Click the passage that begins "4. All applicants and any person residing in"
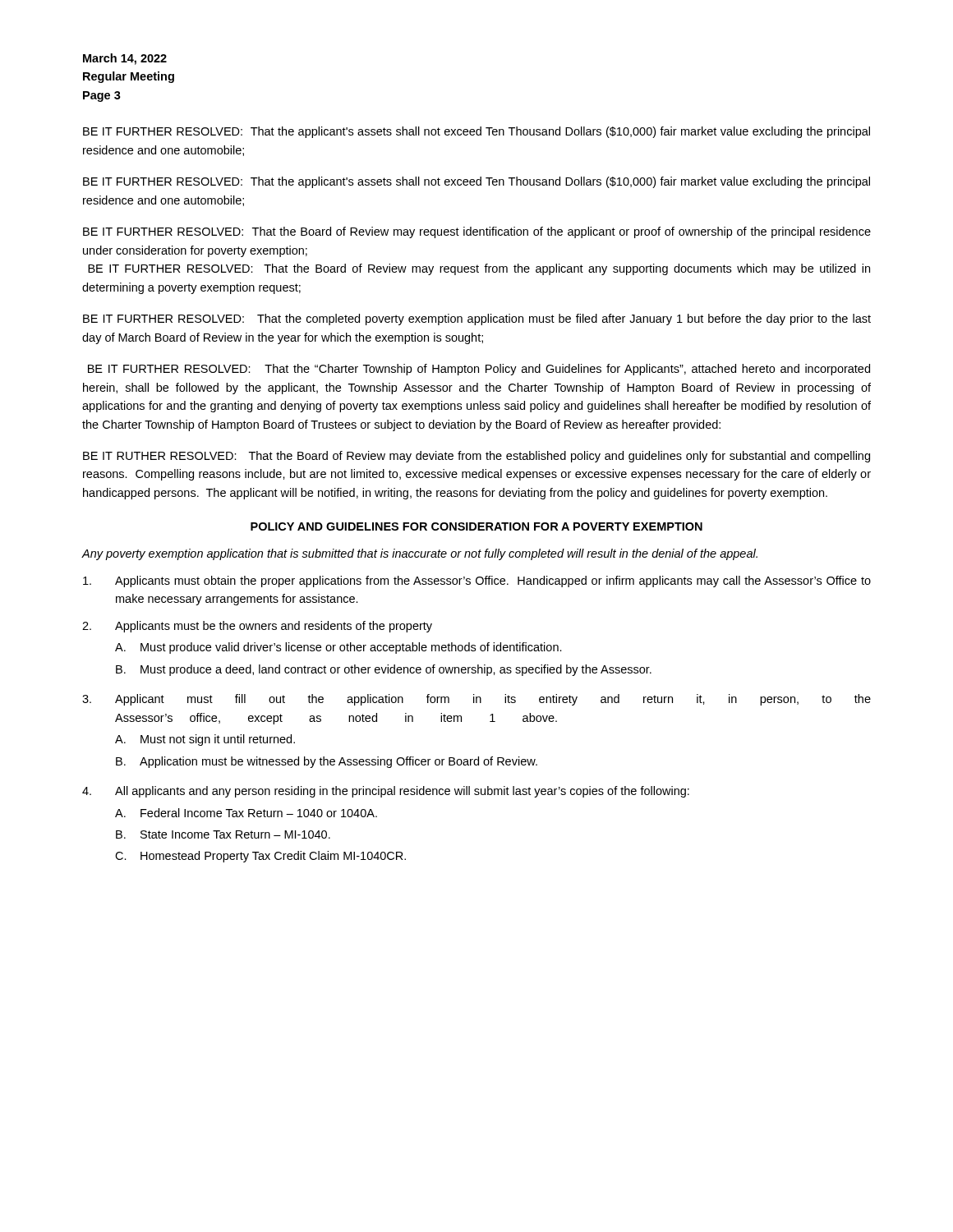Image resolution: width=953 pixels, height=1232 pixels. 386,792
